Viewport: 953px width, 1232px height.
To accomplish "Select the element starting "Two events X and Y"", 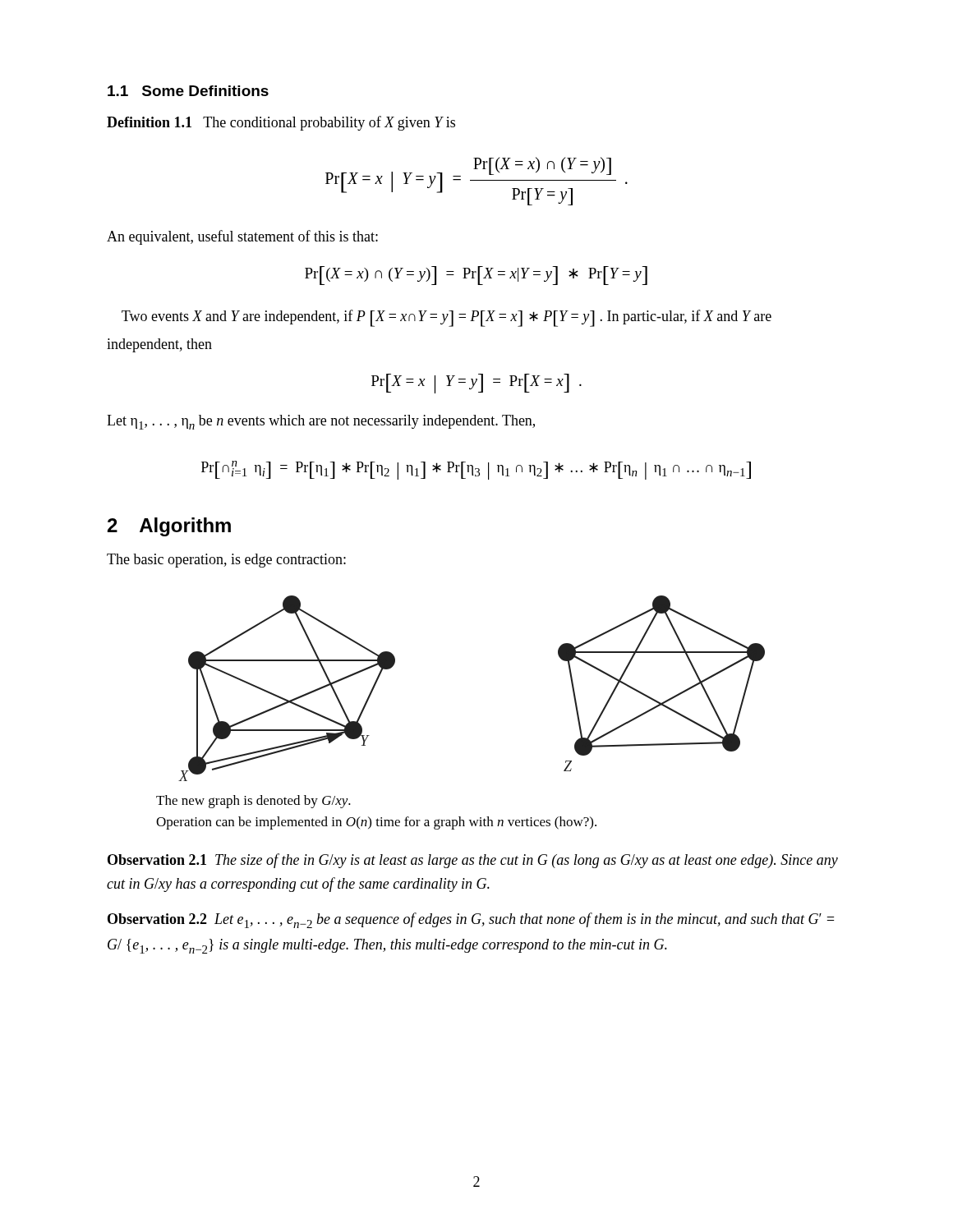I will [439, 329].
